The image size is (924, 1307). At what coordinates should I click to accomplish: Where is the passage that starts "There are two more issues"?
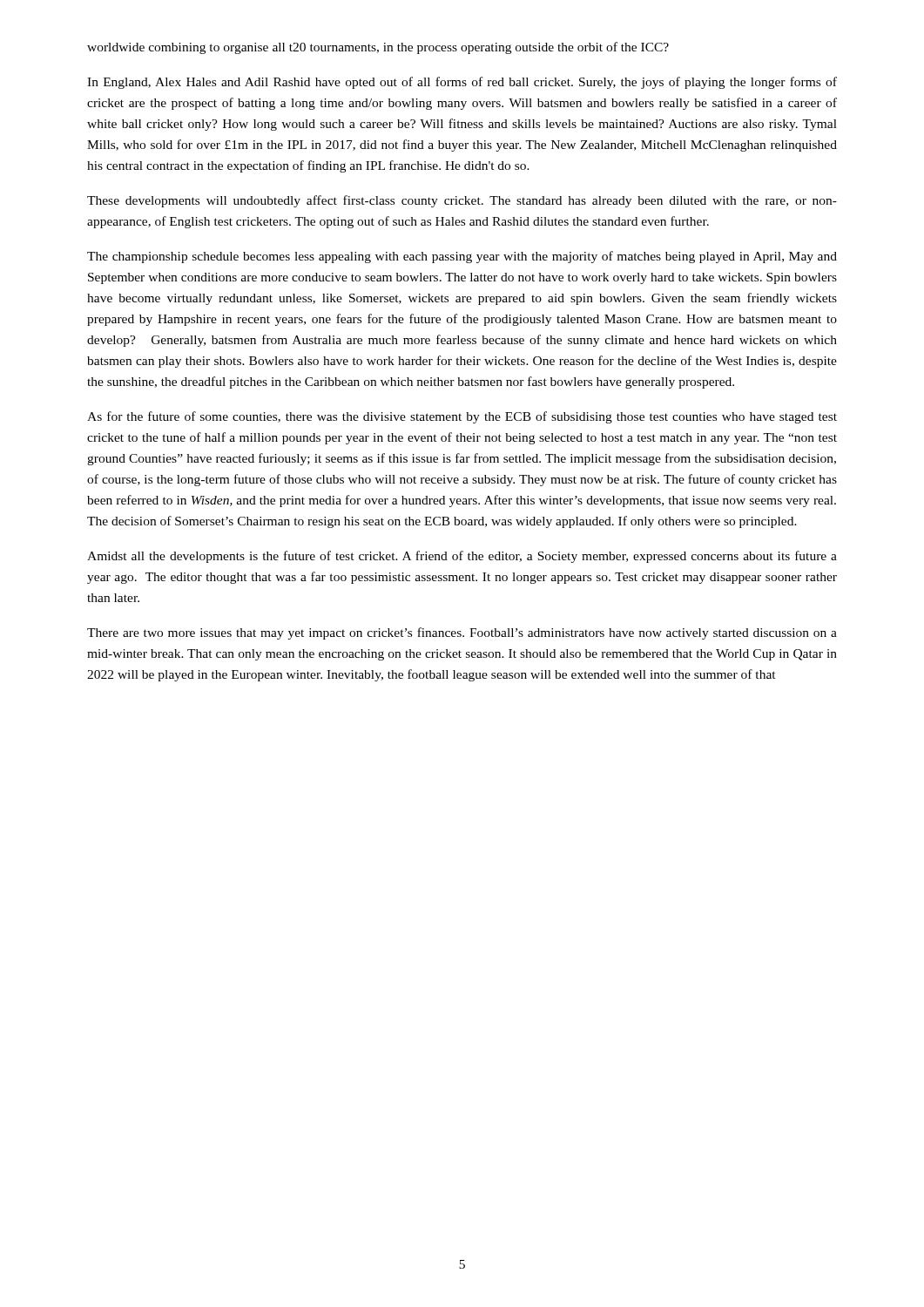[462, 653]
